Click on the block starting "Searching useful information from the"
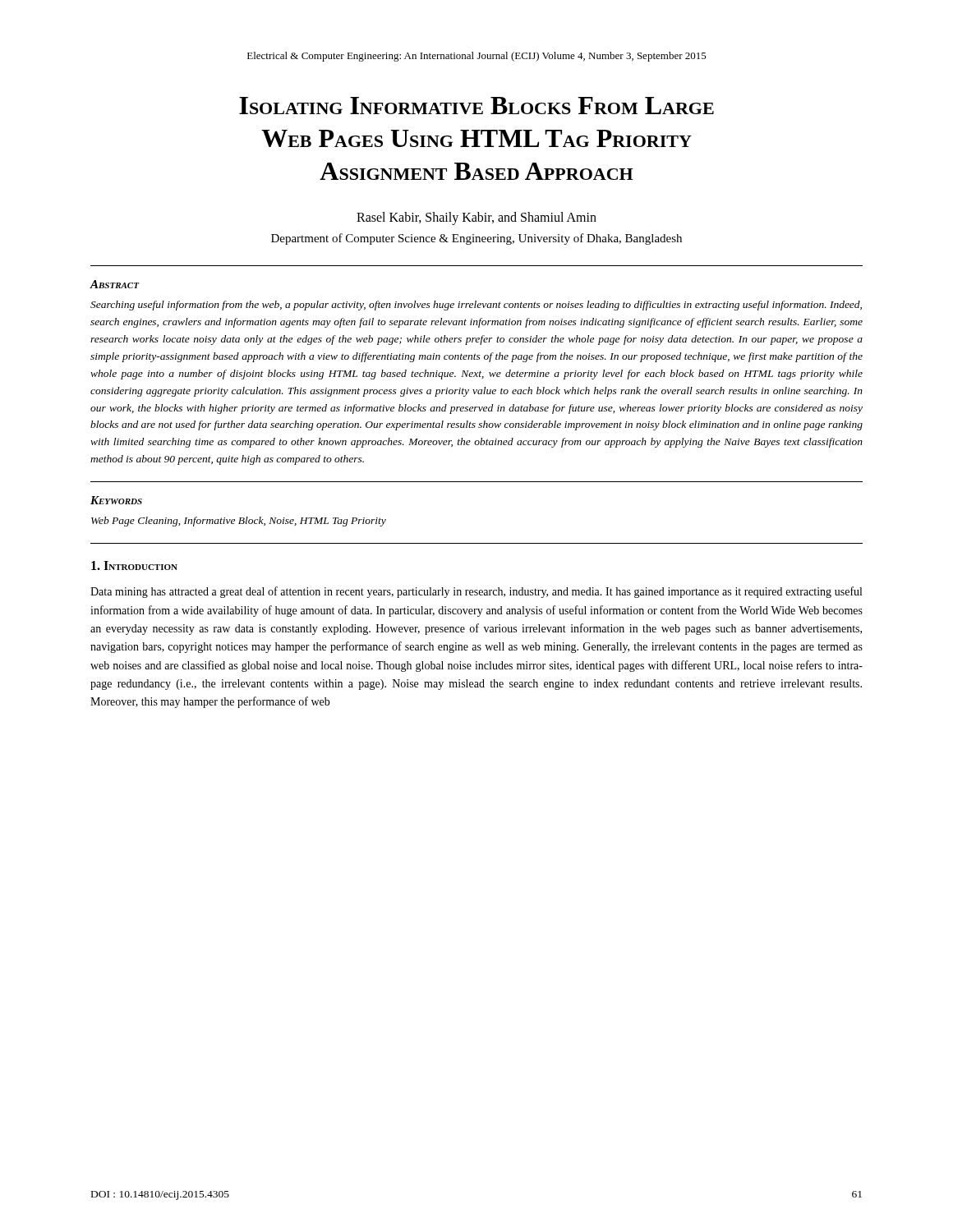Screen dimensions: 1232x953 476,382
